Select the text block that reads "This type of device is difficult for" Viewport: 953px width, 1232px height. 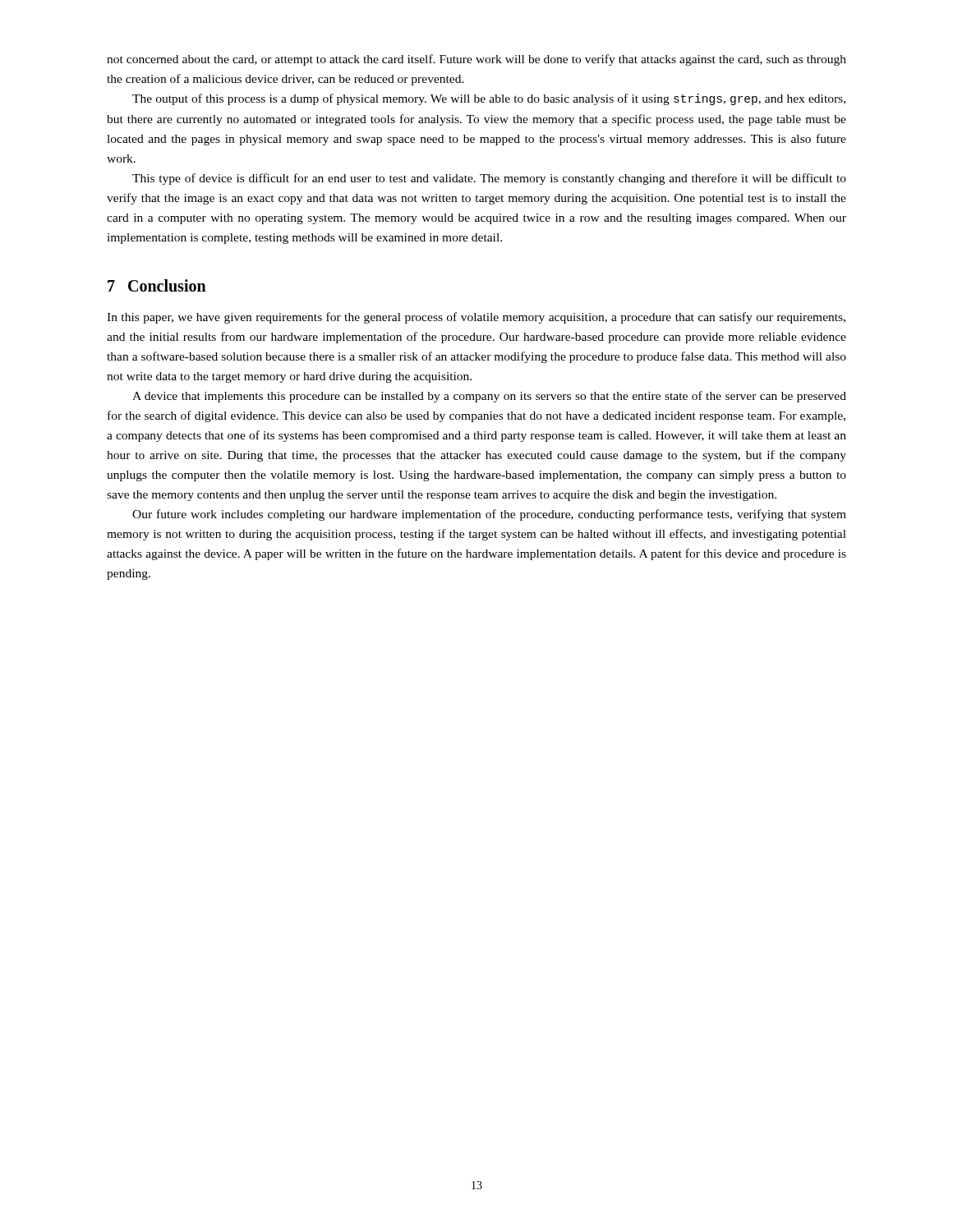[x=476, y=207]
